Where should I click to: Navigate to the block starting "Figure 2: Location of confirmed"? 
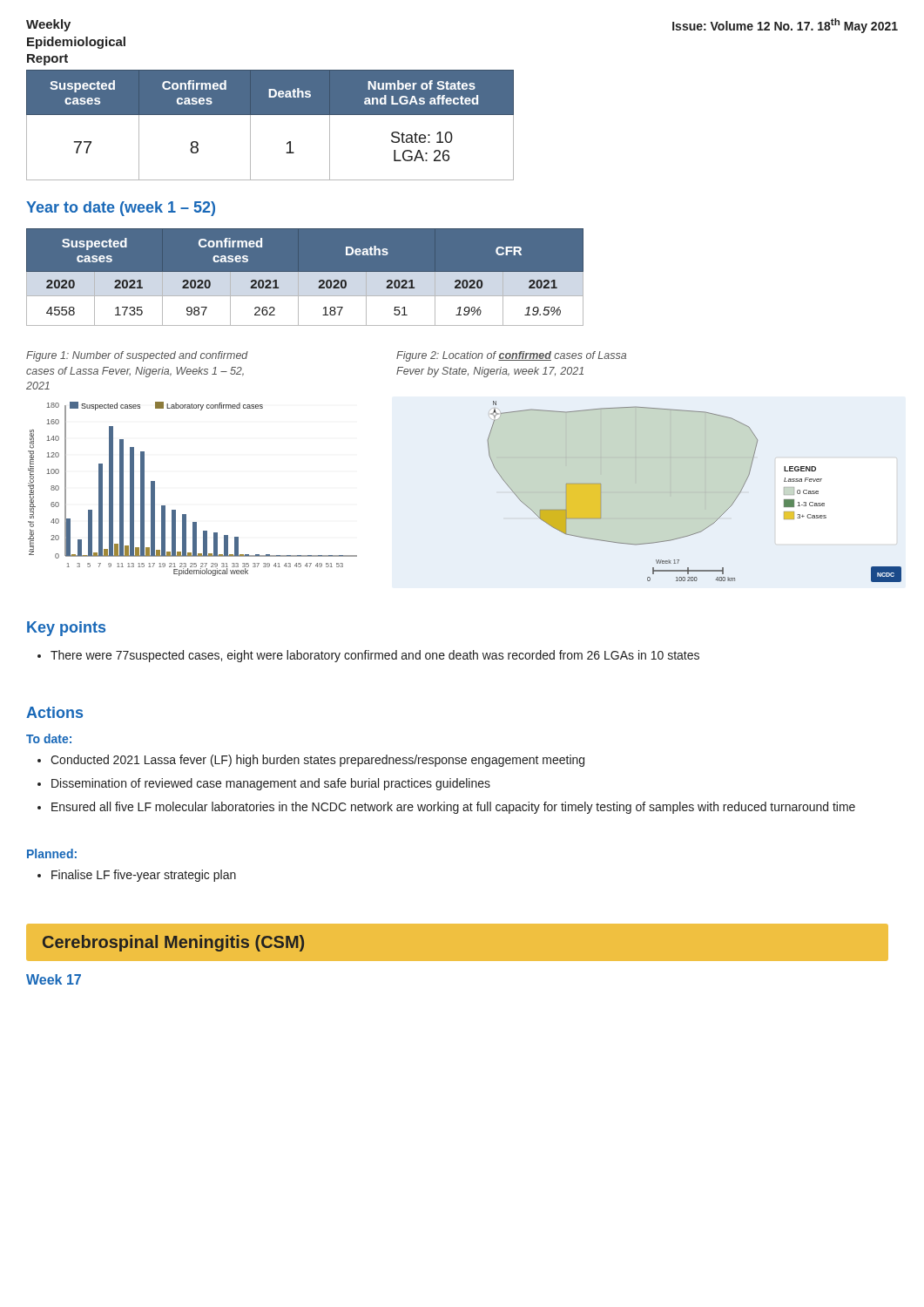512,363
